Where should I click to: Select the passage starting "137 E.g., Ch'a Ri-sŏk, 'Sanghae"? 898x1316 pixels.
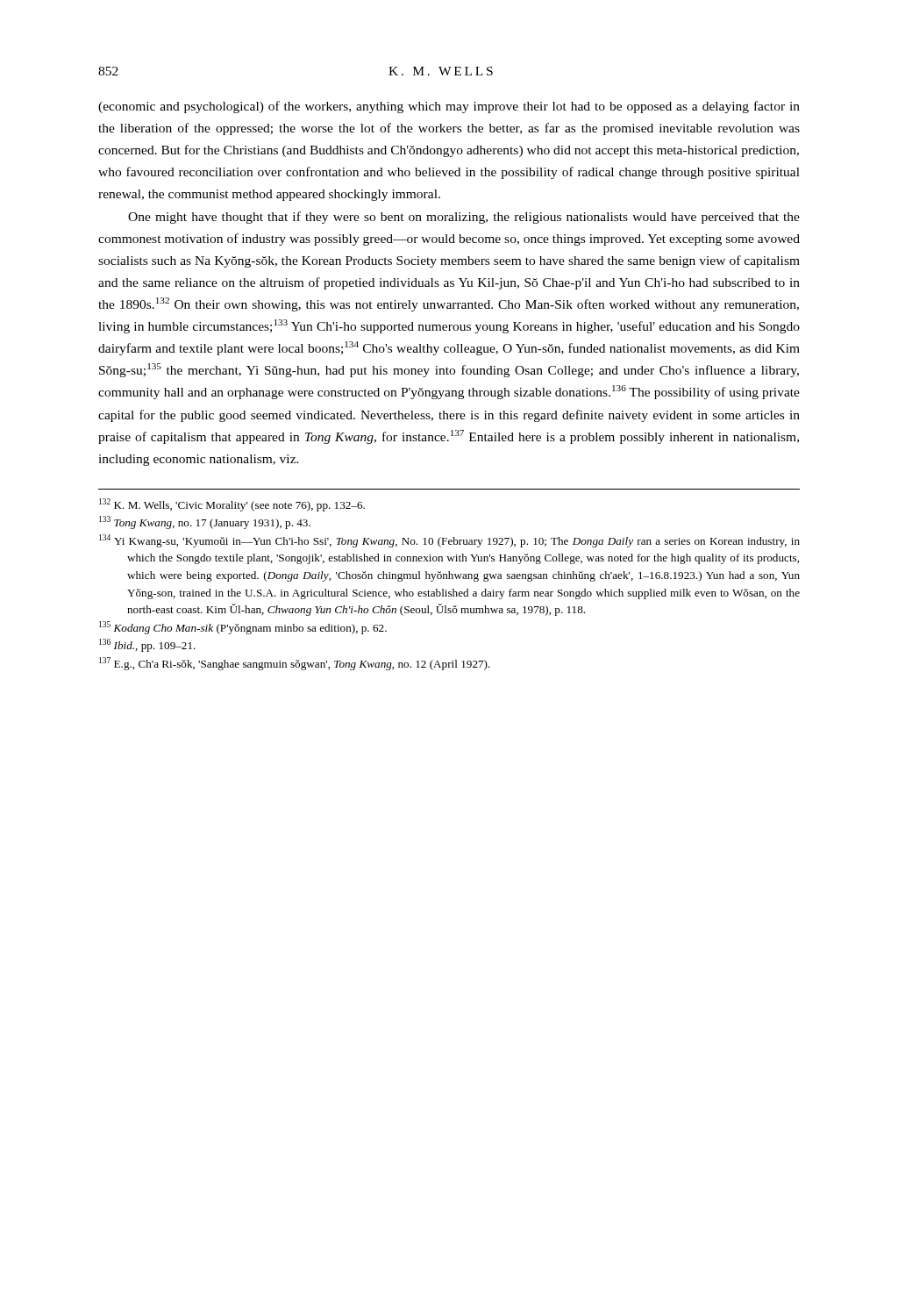click(x=294, y=663)
